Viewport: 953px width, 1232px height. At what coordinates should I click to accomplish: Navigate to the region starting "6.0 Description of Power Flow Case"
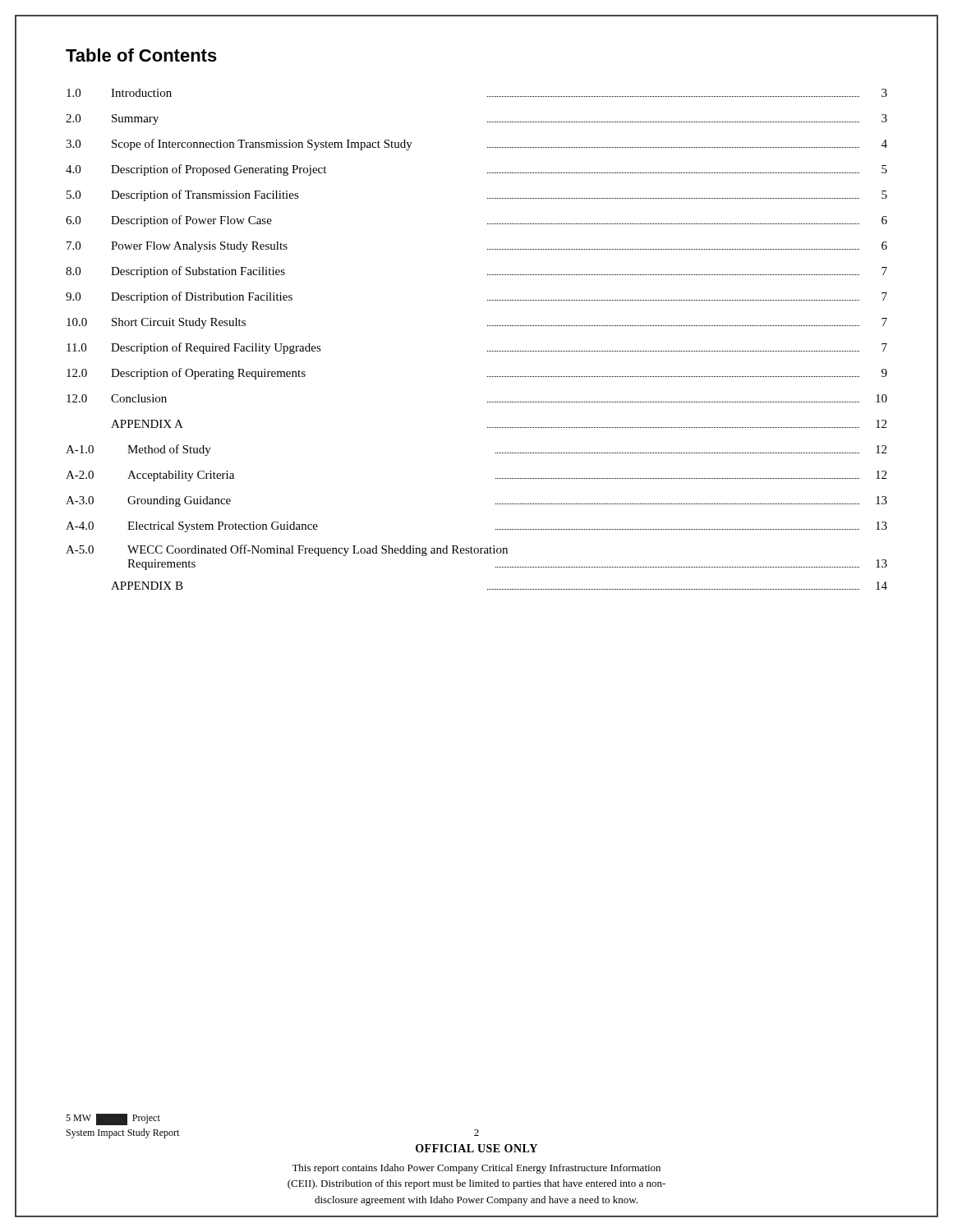(x=476, y=221)
